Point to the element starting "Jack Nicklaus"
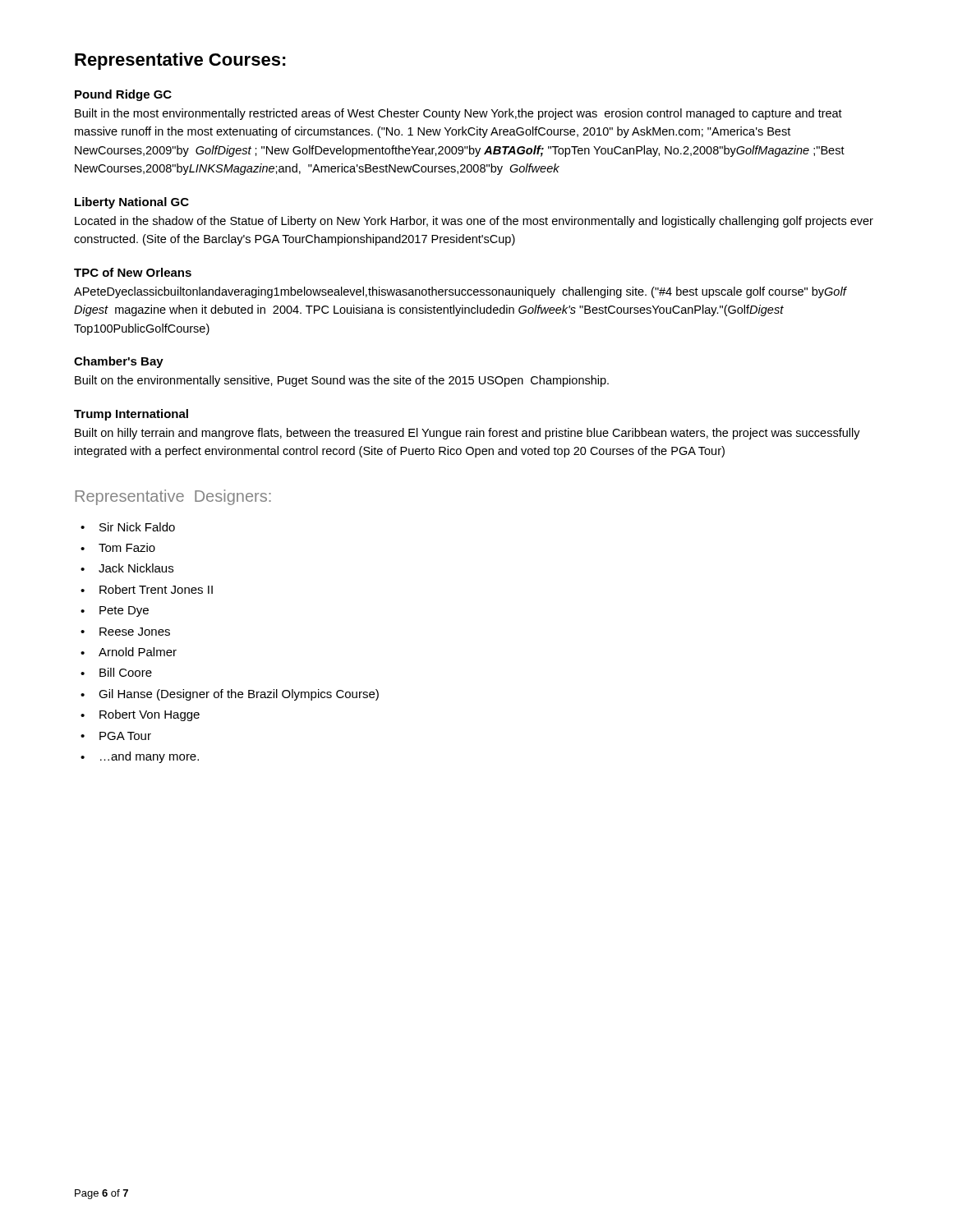The height and width of the screenshot is (1232, 953). pos(136,568)
